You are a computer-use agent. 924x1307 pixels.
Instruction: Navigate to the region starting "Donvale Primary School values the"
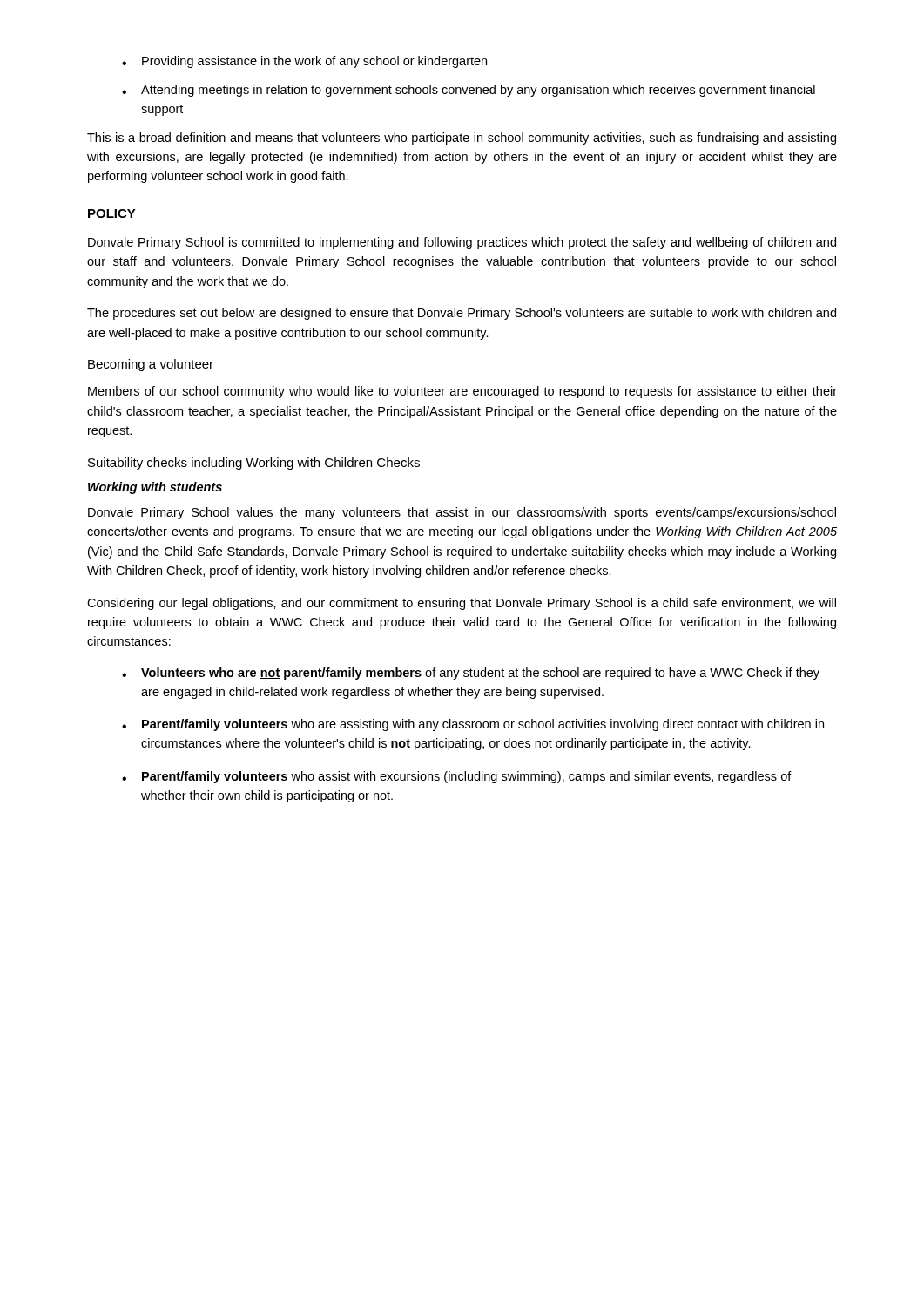[462, 541]
